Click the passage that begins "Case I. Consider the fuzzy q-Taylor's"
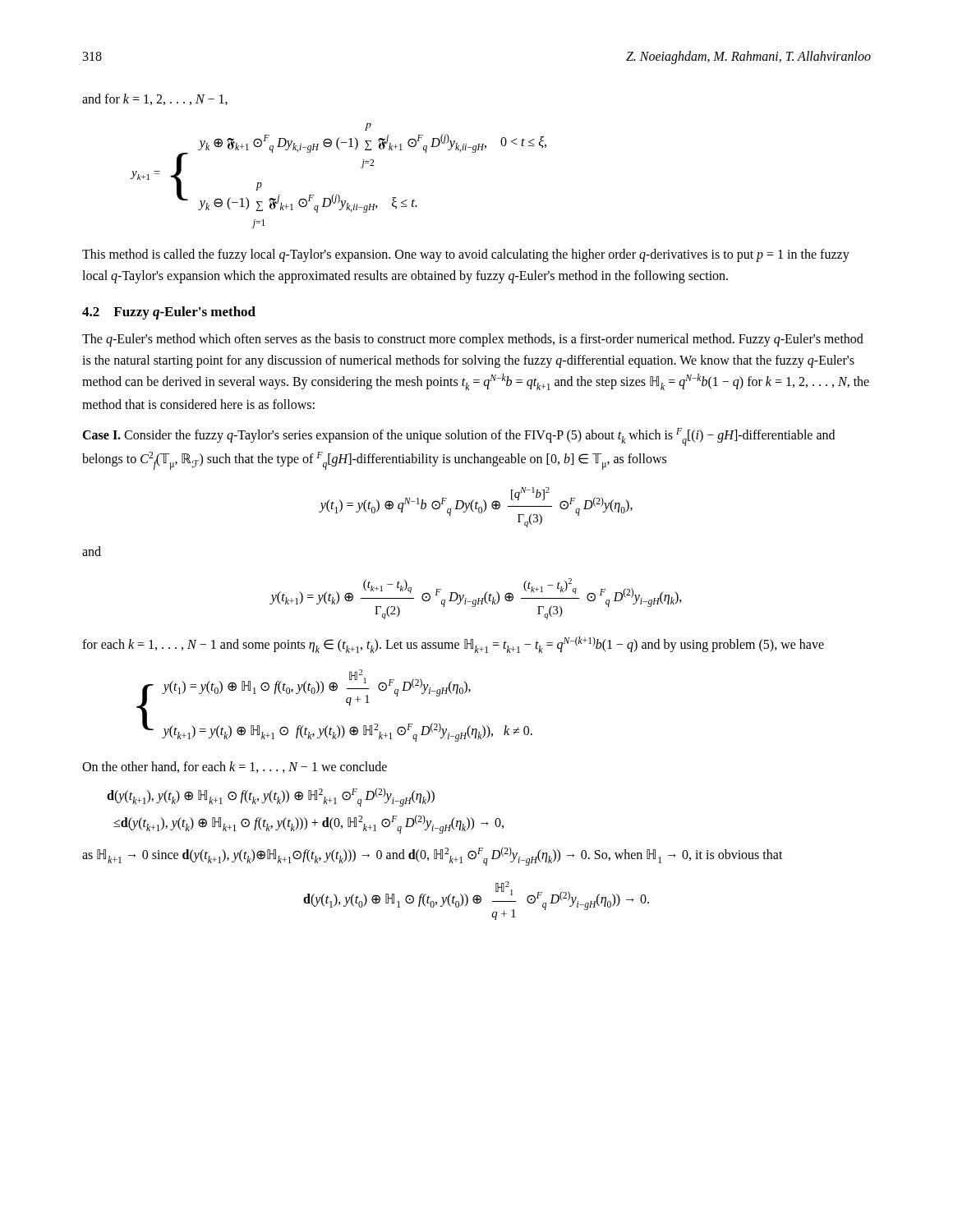The width and height of the screenshot is (953, 1232). click(459, 447)
